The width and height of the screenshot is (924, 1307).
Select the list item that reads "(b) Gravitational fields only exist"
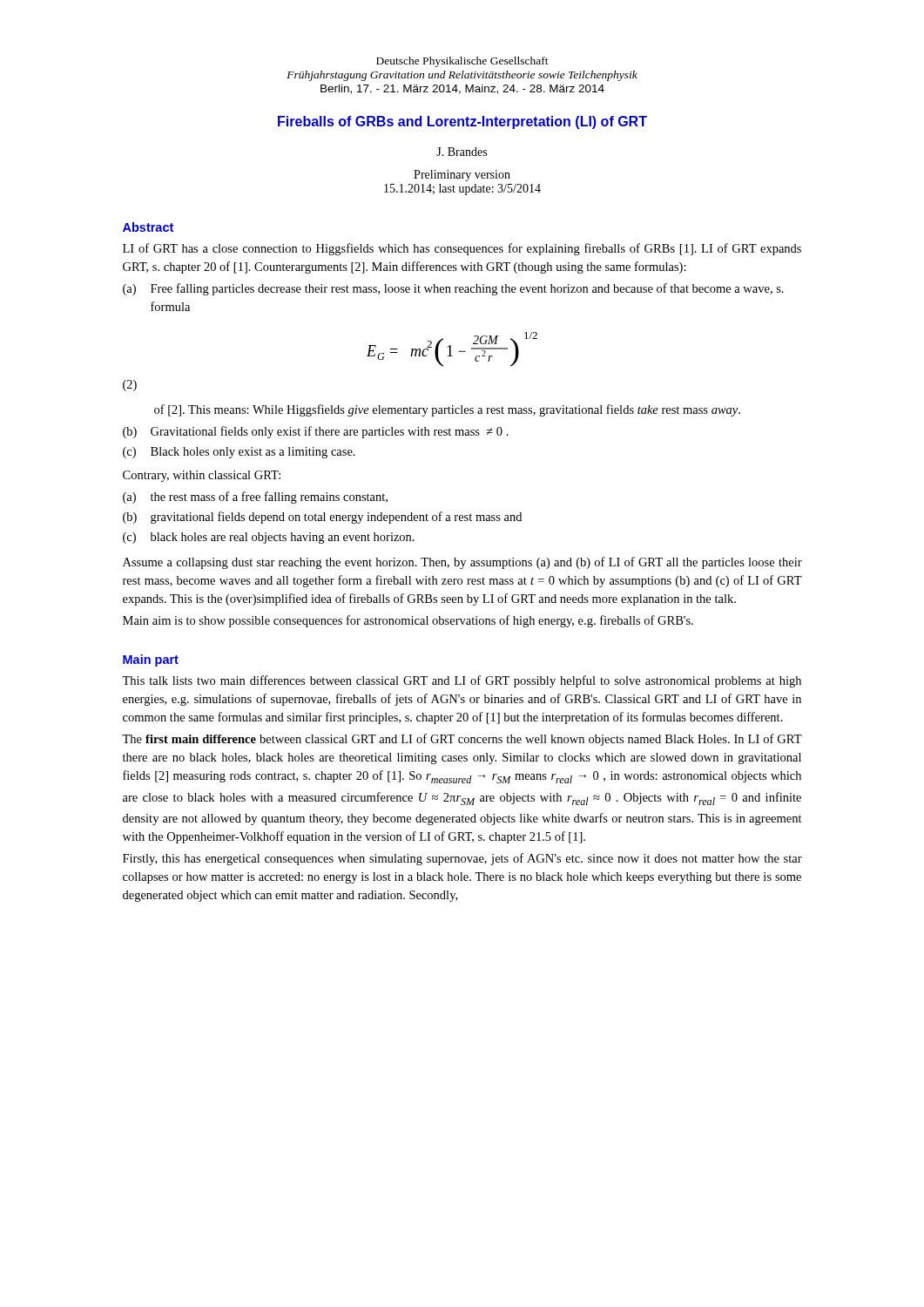coord(462,432)
